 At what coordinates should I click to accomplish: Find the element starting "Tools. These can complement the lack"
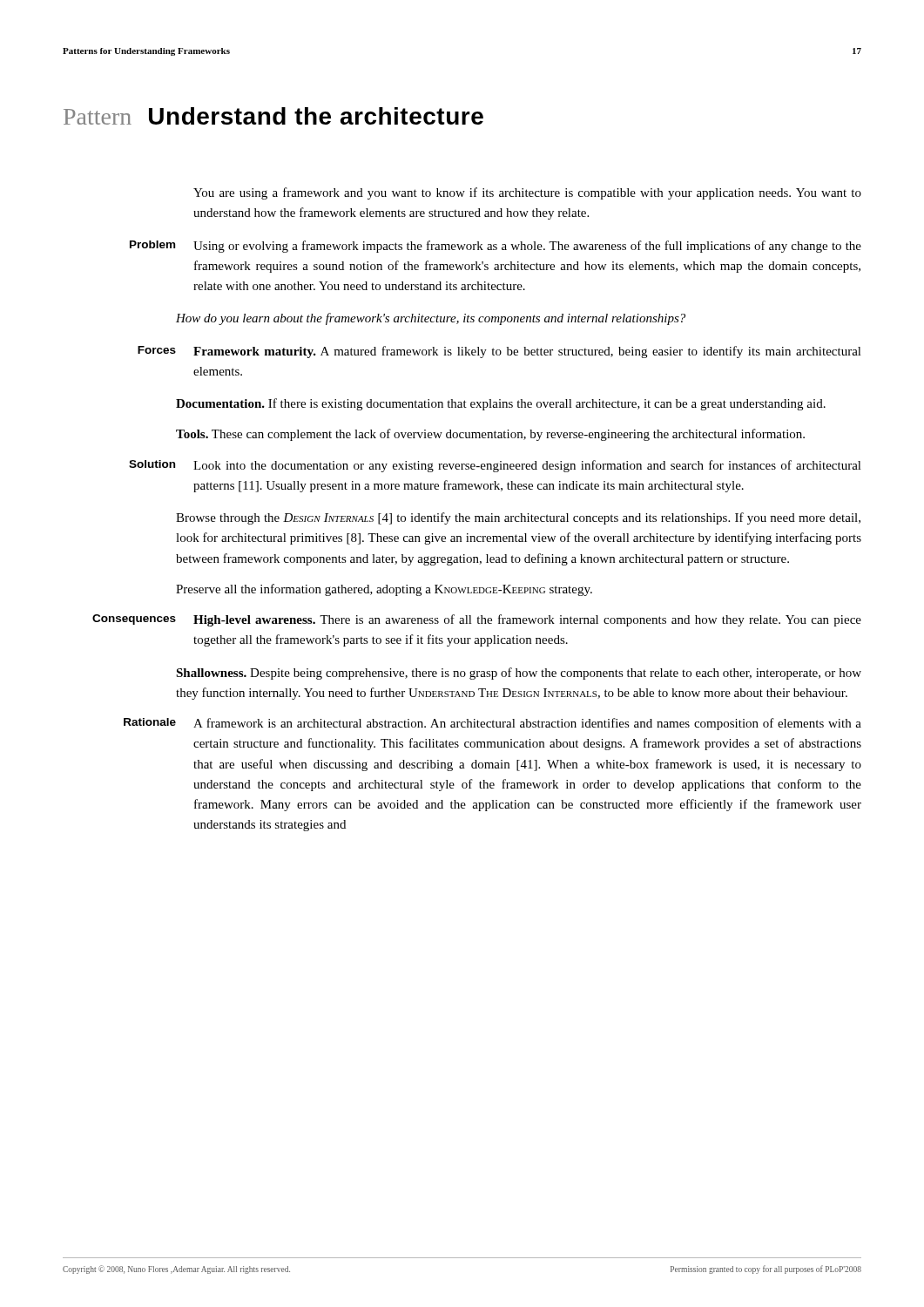click(491, 434)
